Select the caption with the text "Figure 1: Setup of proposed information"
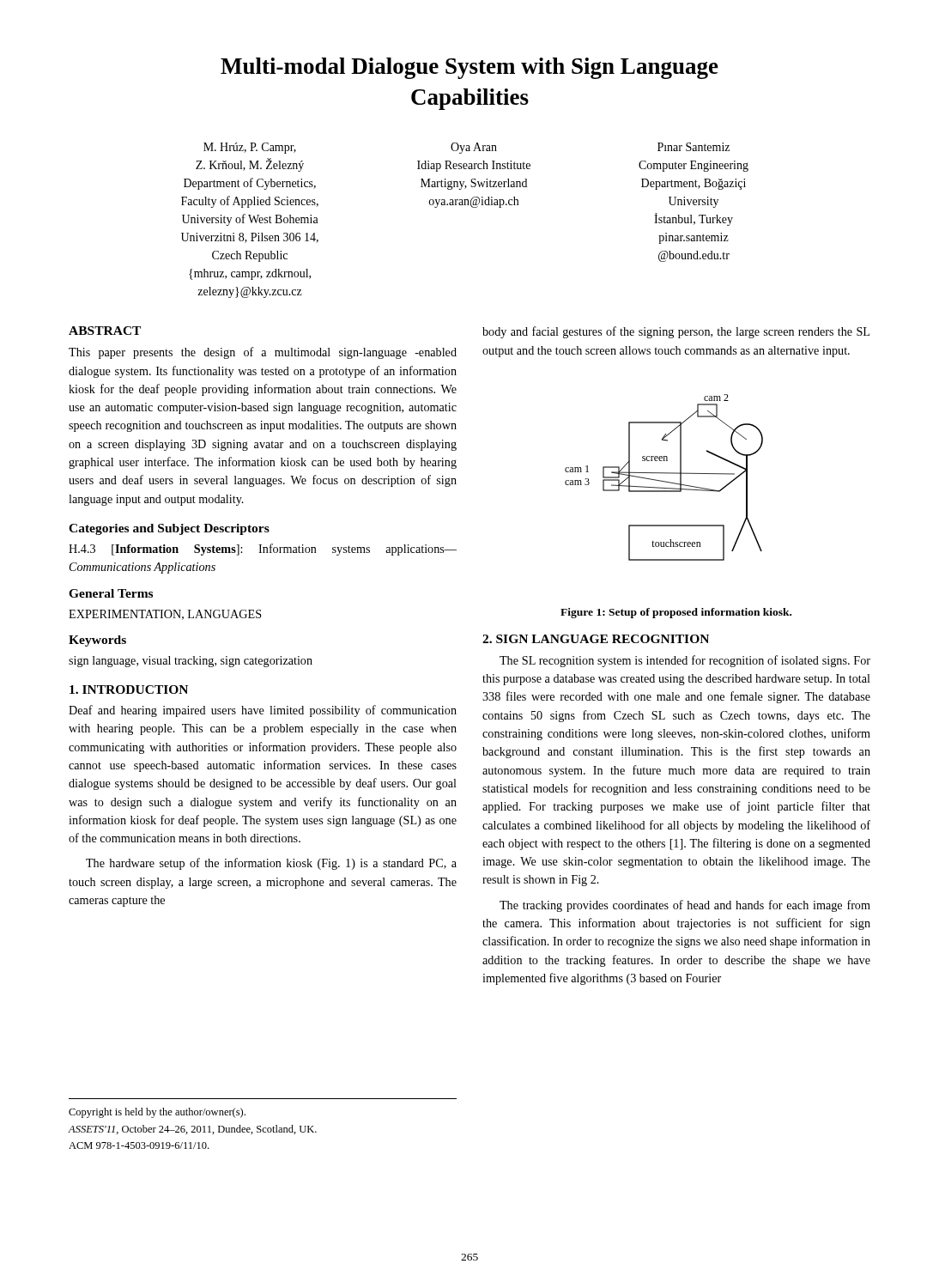Viewport: 939px width, 1288px height. (x=676, y=612)
